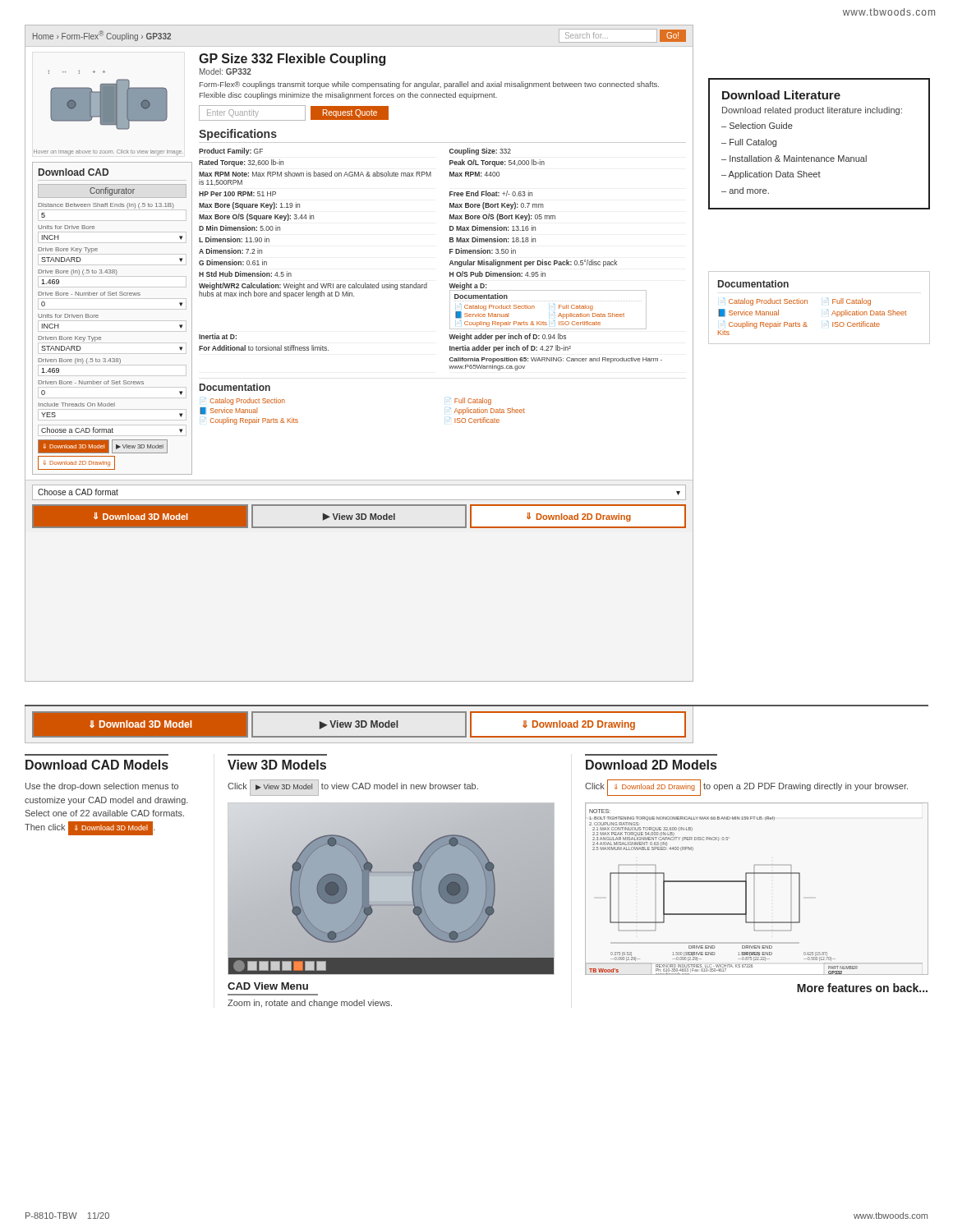Select the photo

(x=391, y=888)
